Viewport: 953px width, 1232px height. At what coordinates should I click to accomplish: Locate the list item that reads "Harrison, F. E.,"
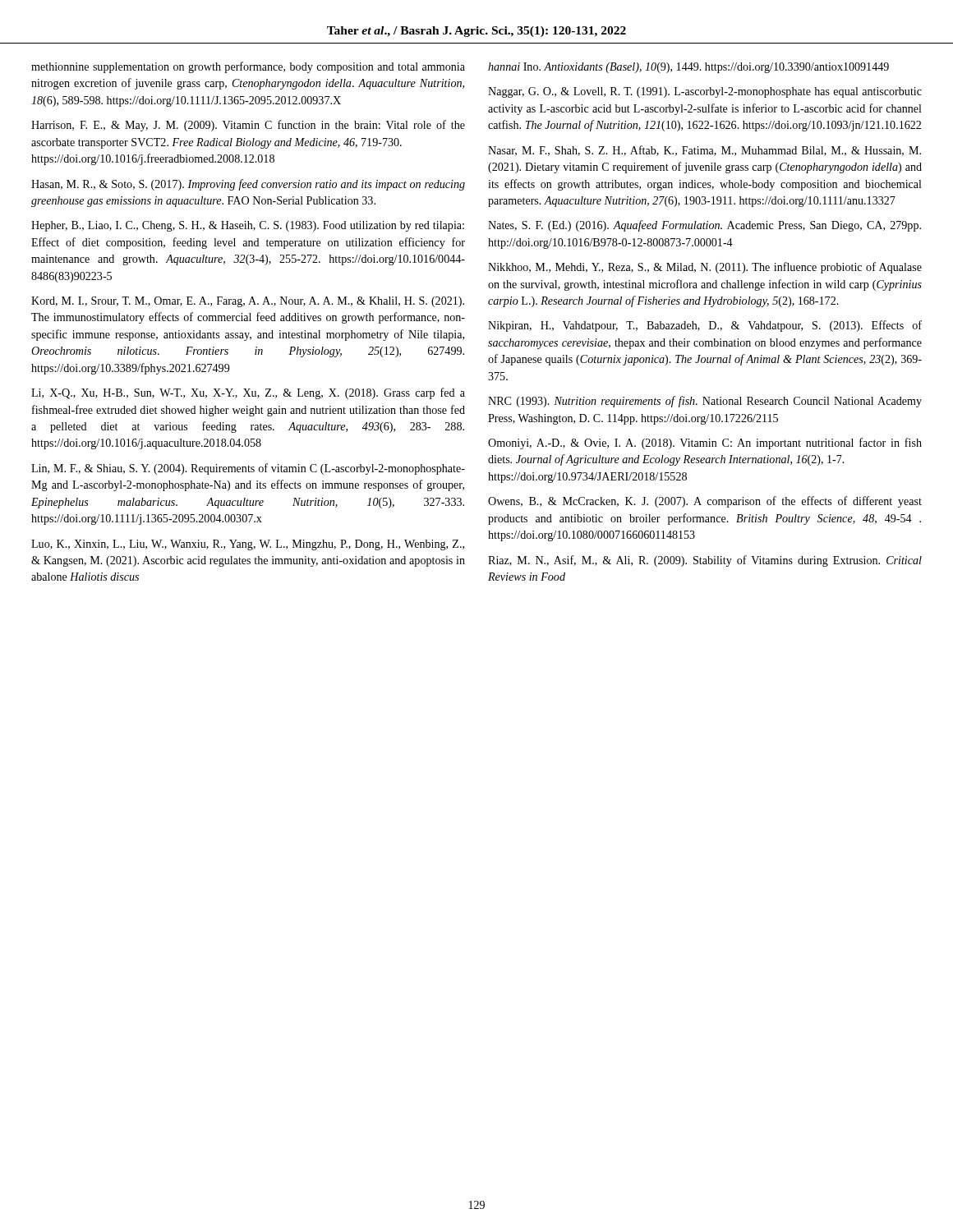click(248, 142)
